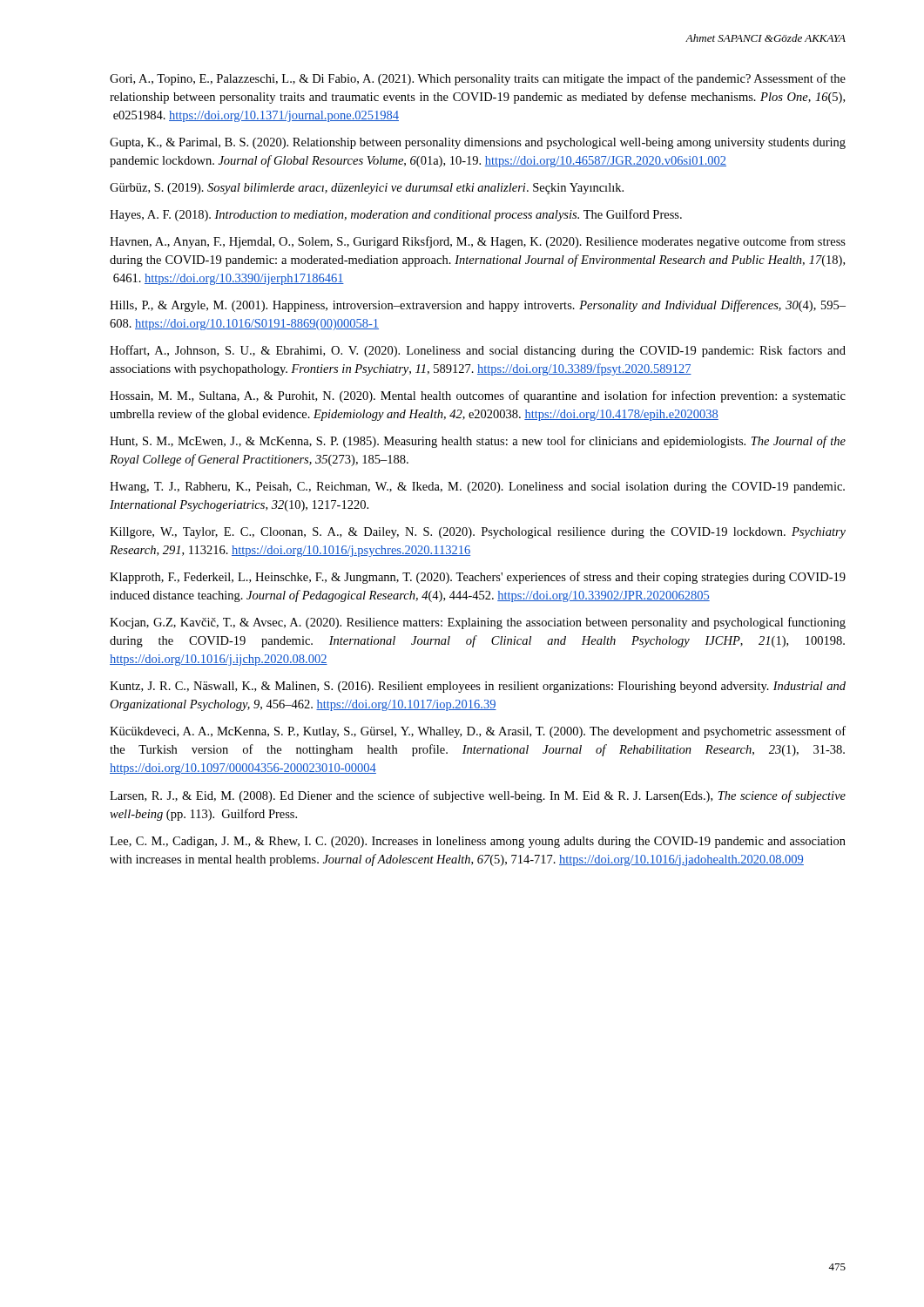
Task: Find the list item that says "Hills, P., & Argyle, M."
Action: 462,315
